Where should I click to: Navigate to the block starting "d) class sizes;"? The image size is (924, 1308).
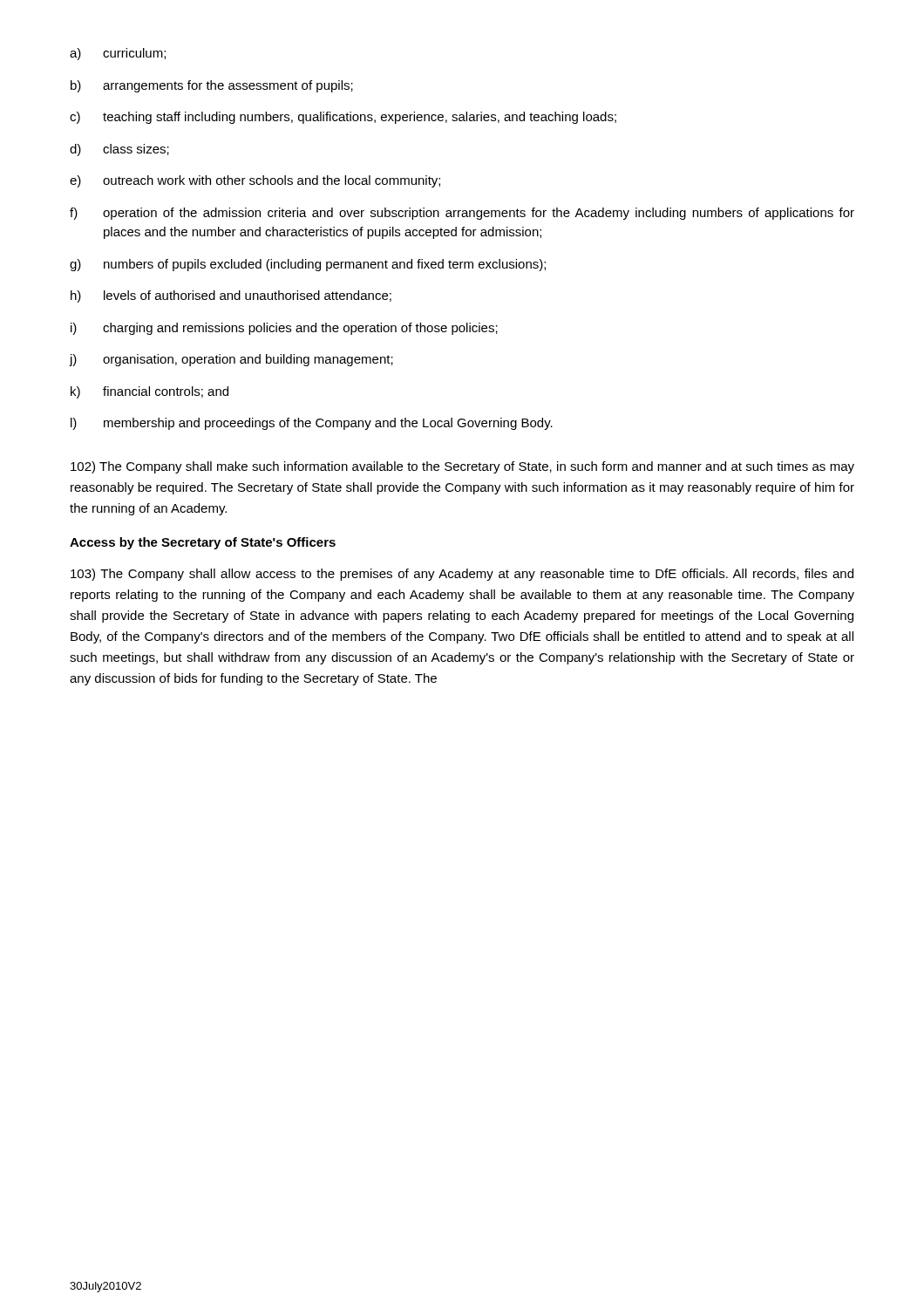119,150
